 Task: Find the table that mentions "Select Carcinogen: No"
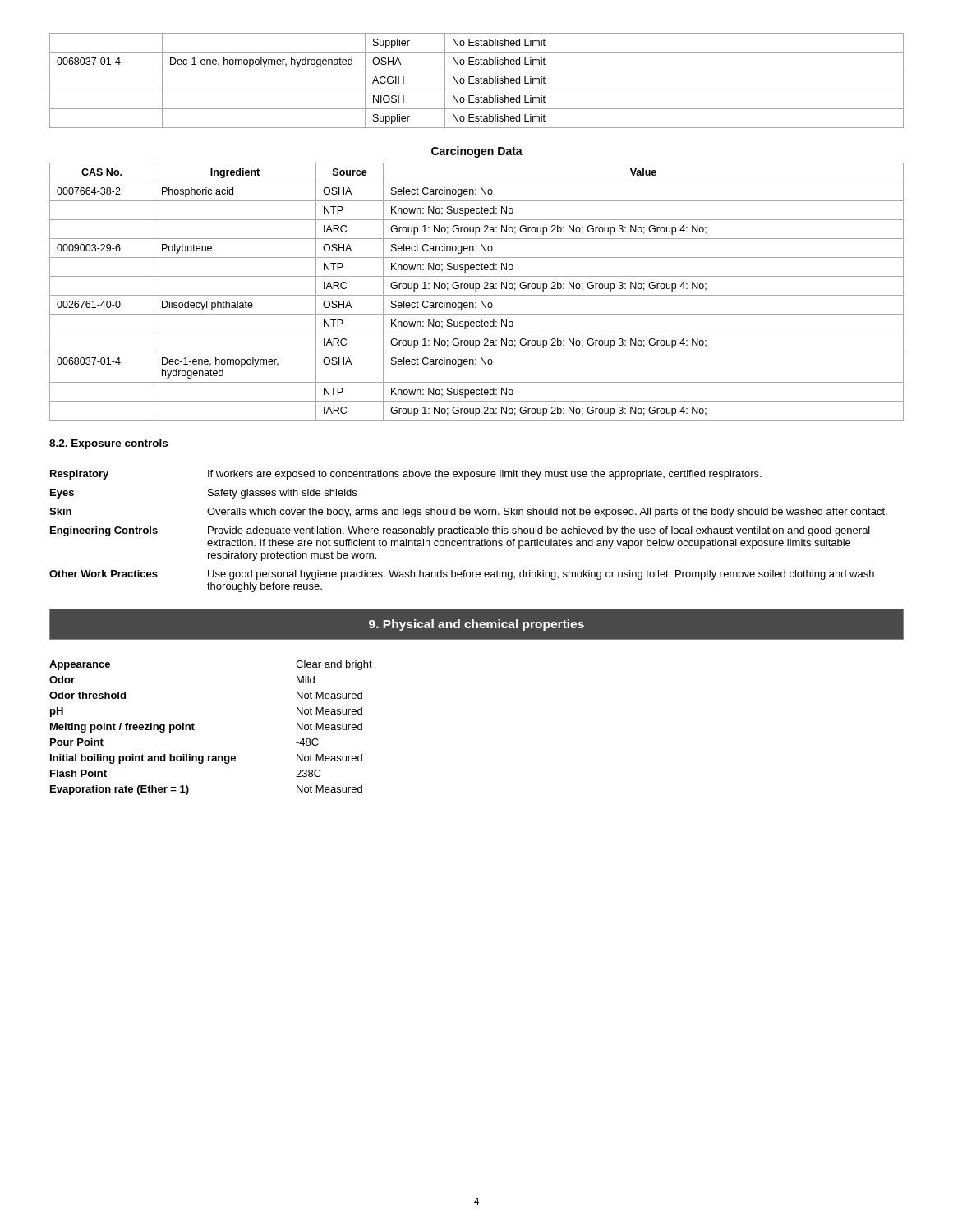point(476,292)
